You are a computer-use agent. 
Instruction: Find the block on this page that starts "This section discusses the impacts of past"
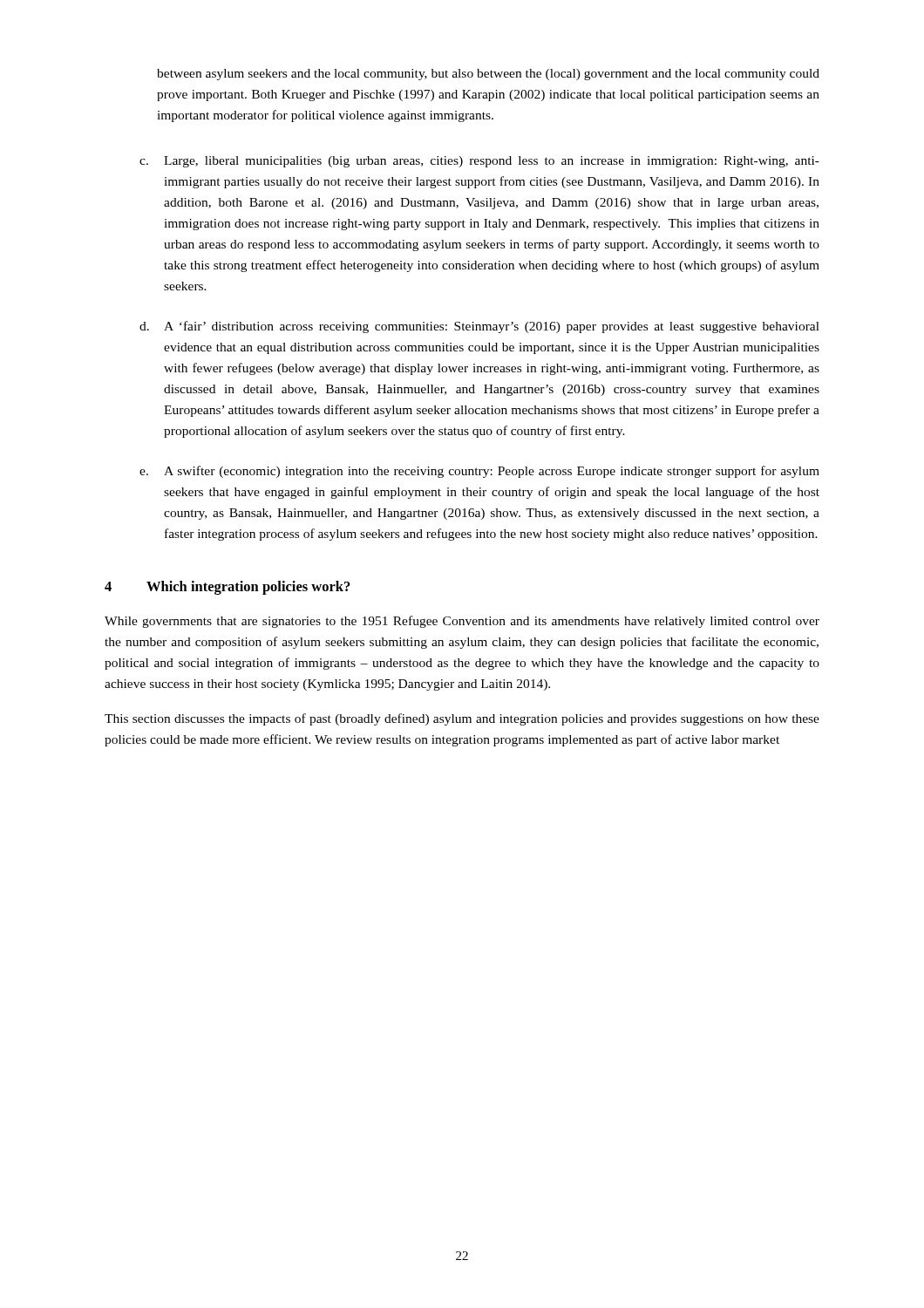pos(462,728)
